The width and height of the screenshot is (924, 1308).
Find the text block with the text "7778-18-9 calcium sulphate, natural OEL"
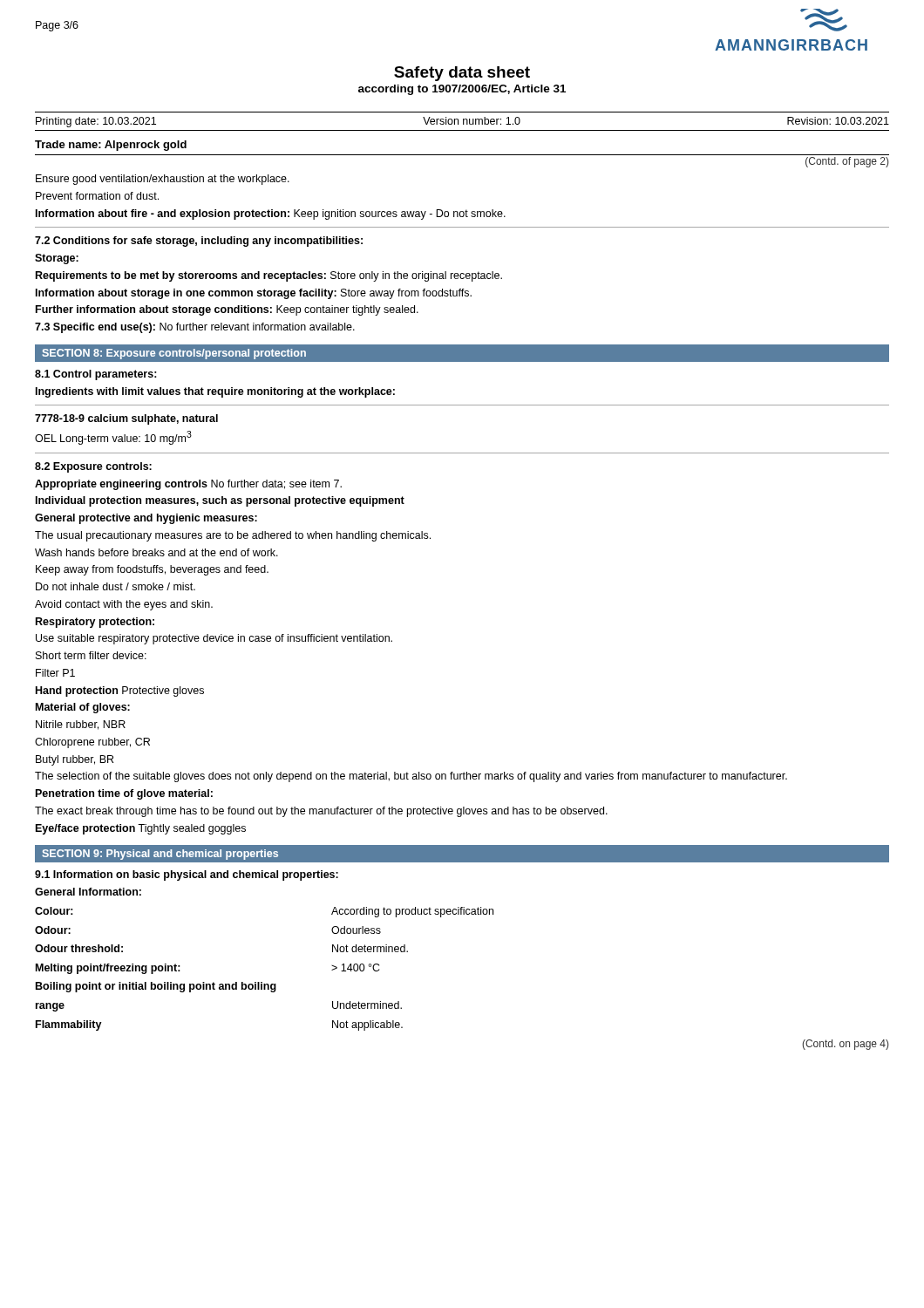click(126, 419)
